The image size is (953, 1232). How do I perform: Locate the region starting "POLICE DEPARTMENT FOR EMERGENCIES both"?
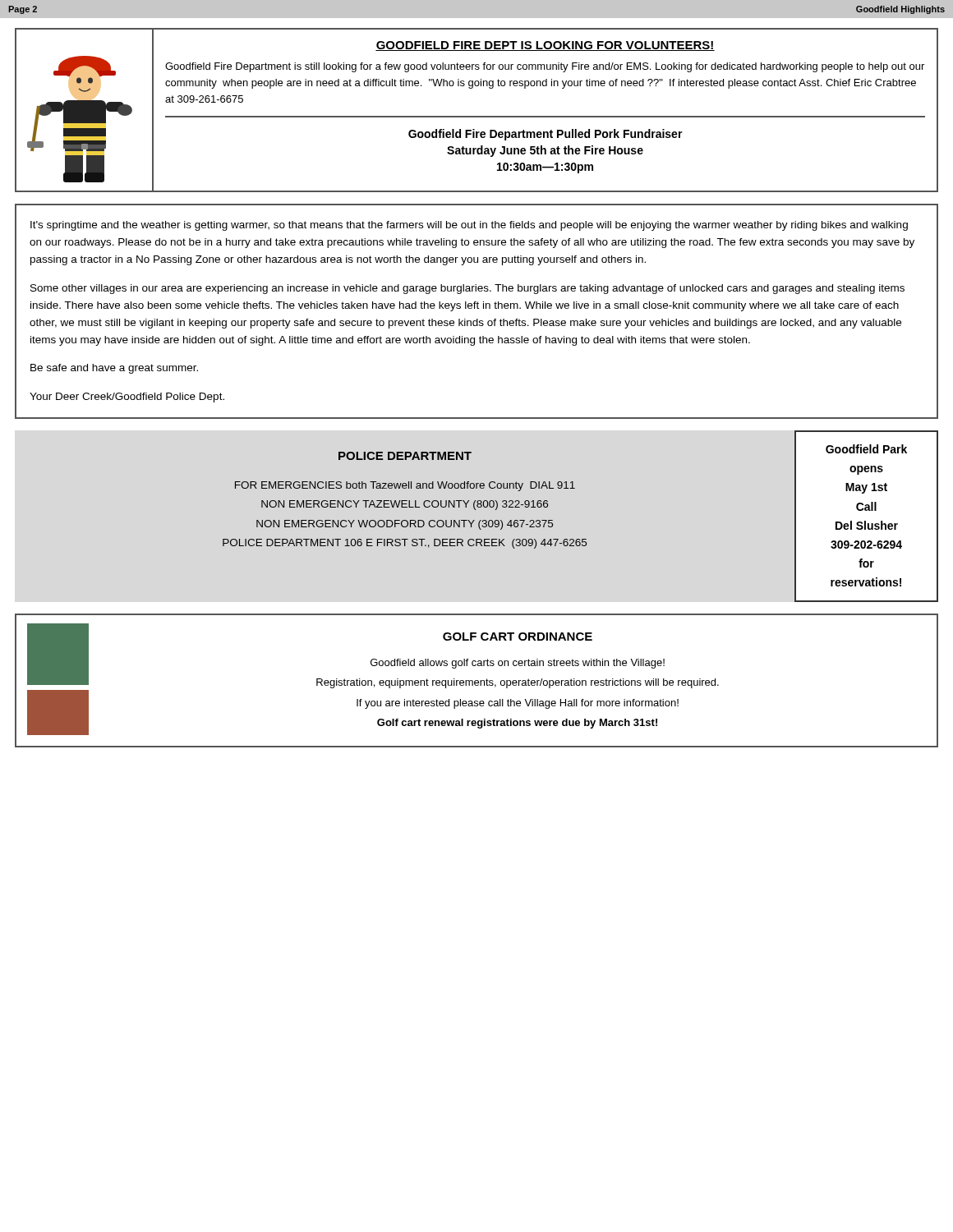pyautogui.click(x=405, y=499)
